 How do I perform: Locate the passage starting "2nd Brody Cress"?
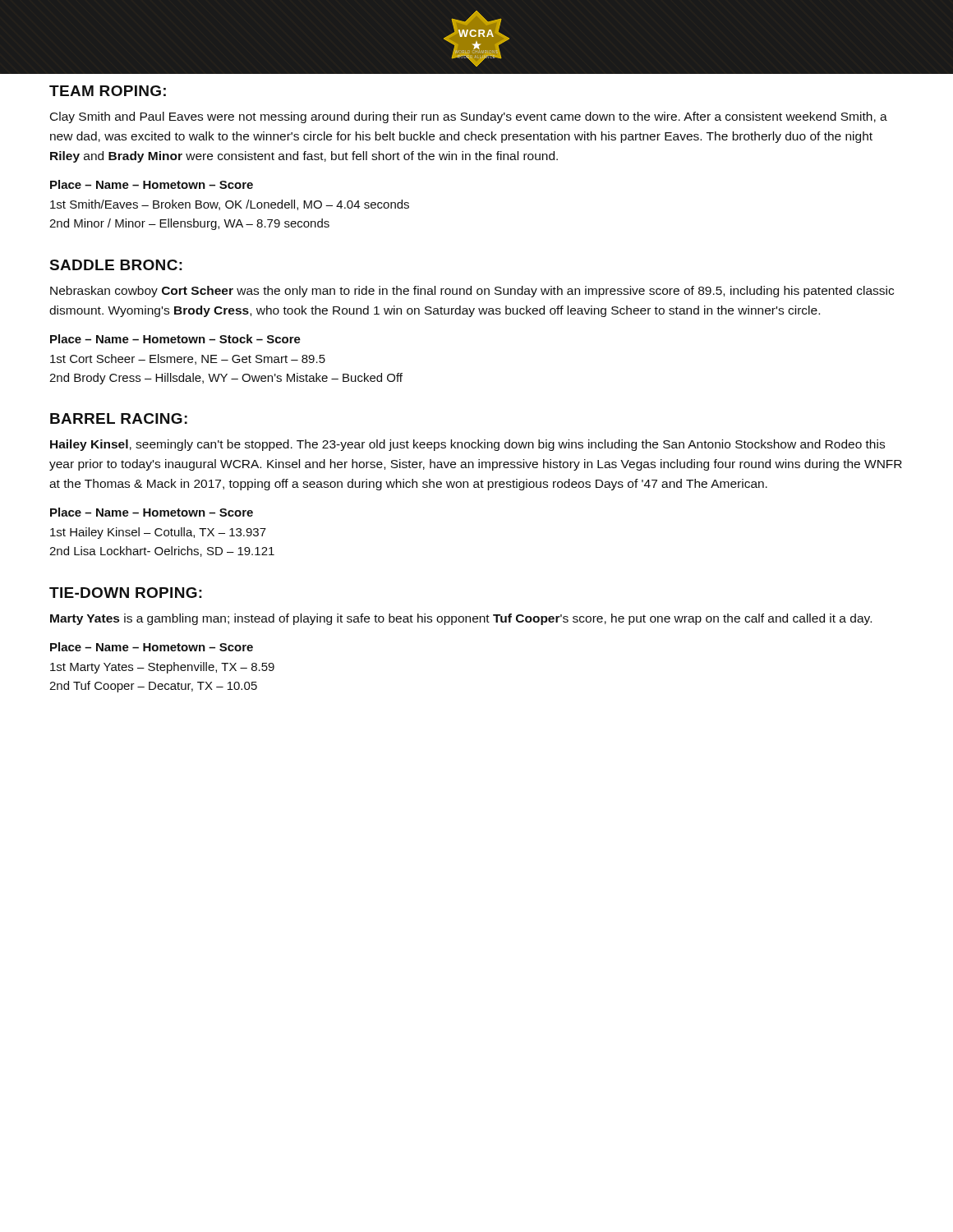point(226,377)
